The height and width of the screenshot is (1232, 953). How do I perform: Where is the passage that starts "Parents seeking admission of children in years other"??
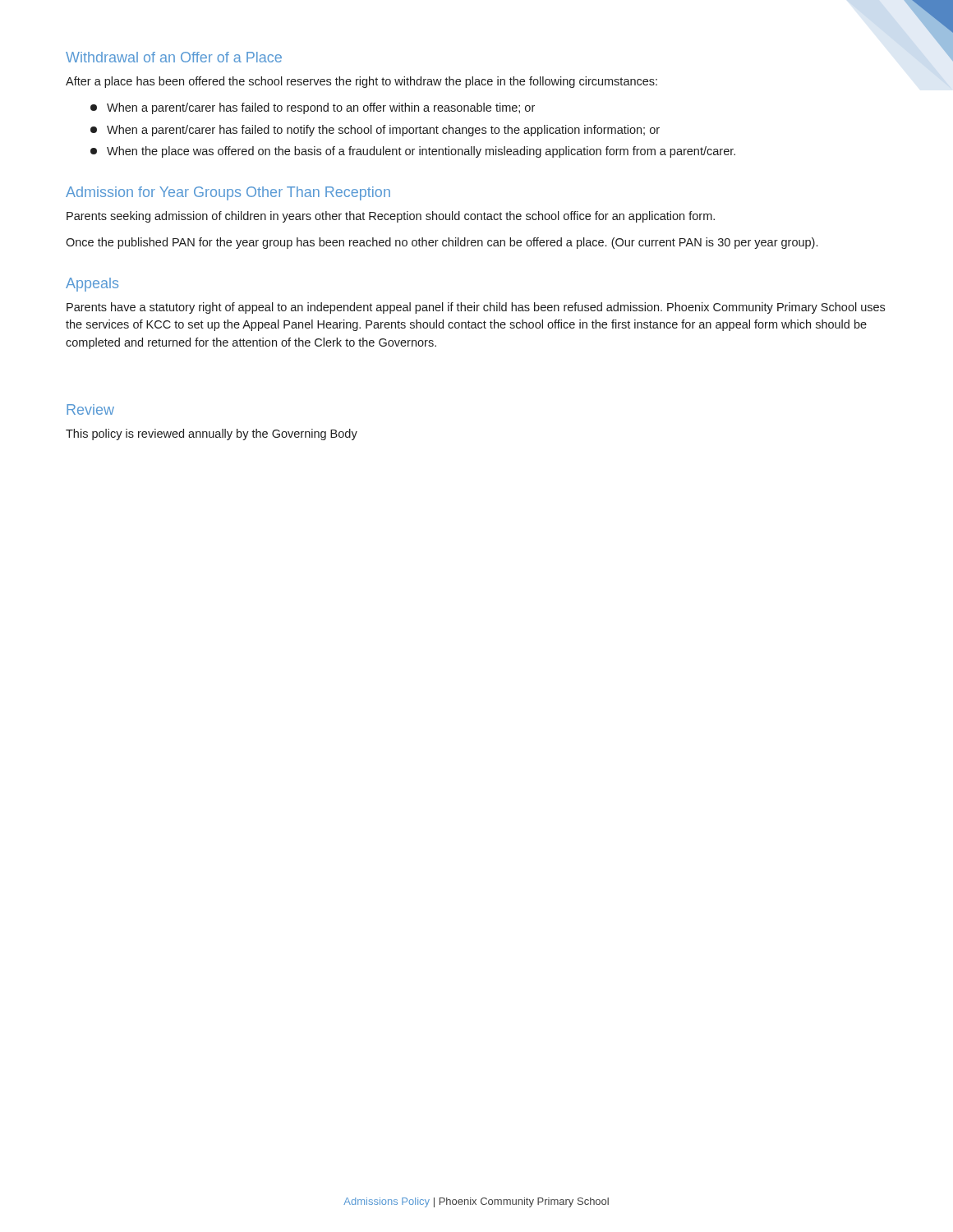[476, 217]
